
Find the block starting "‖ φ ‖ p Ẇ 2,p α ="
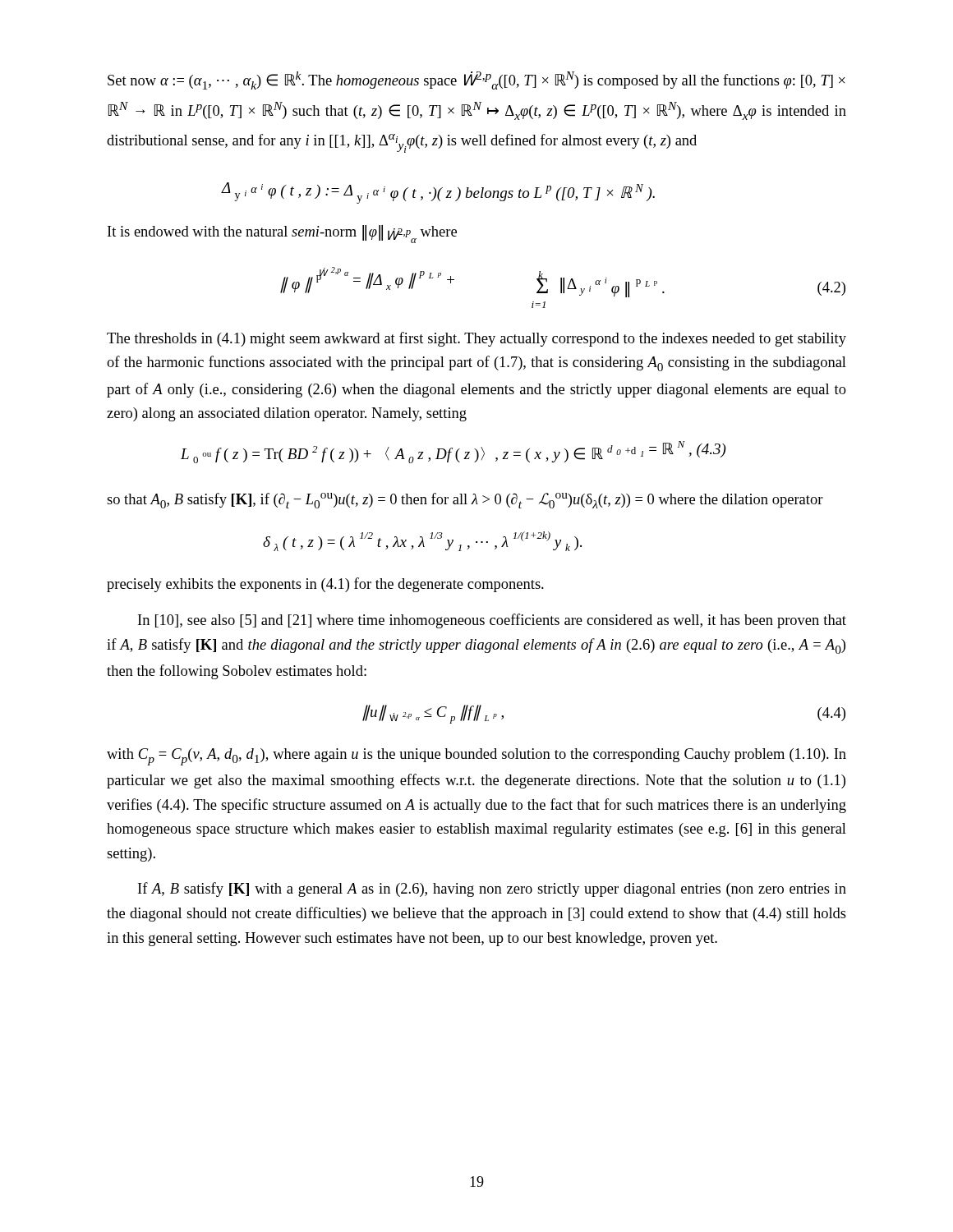(x=563, y=286)
